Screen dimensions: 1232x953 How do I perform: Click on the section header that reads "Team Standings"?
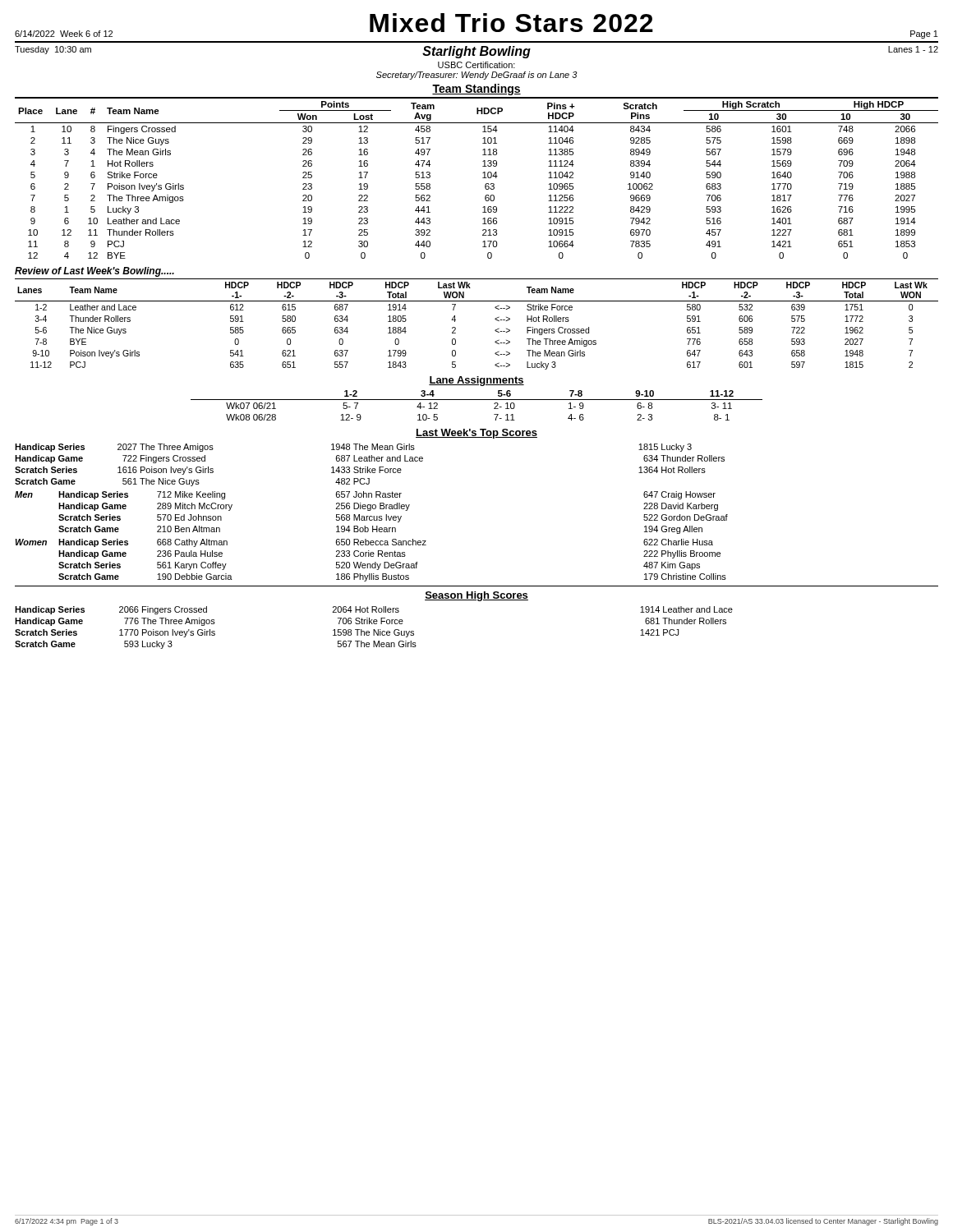tap(476, 89)
